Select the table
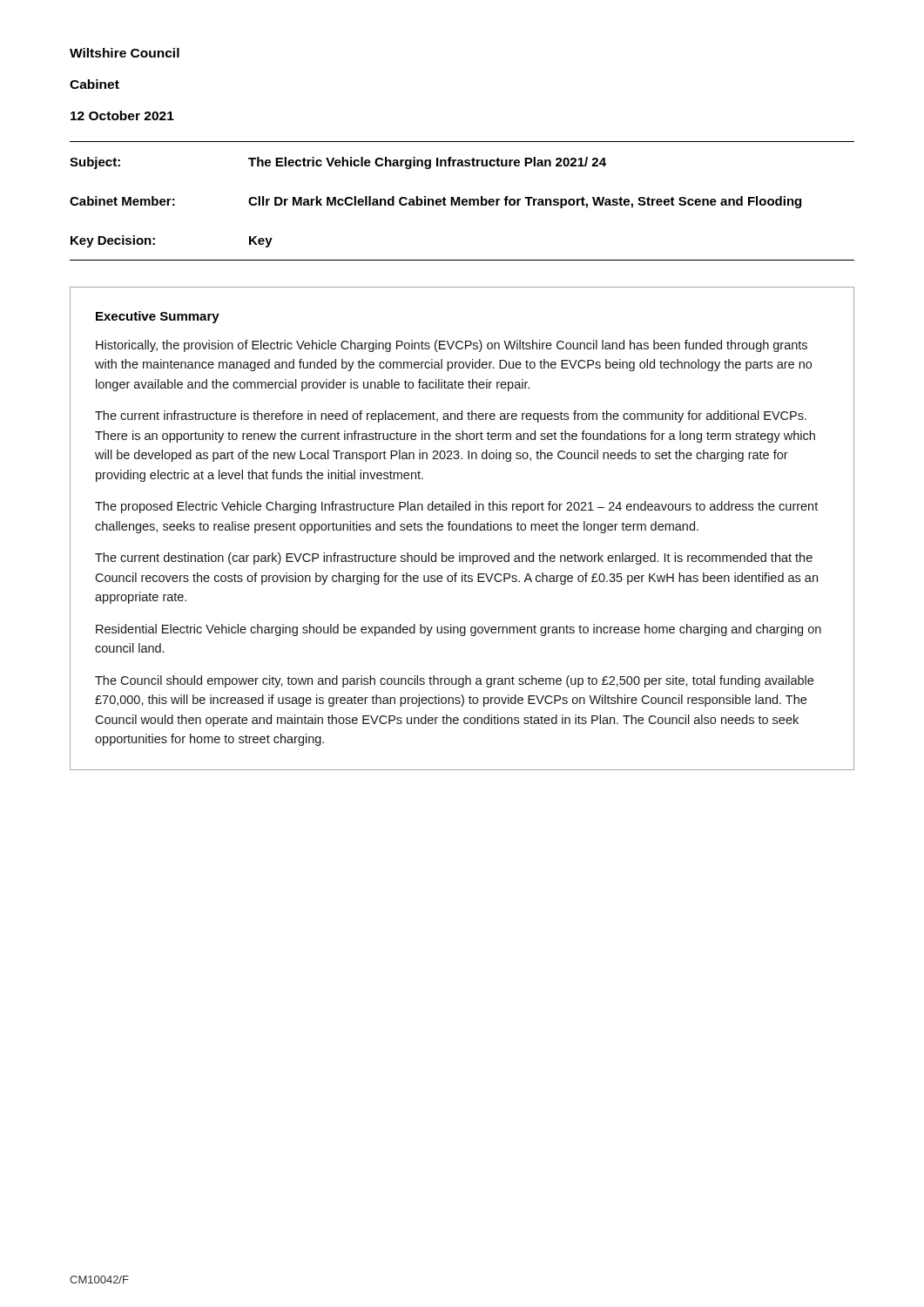Viewport: 924px width, 1307px height. 462,201
